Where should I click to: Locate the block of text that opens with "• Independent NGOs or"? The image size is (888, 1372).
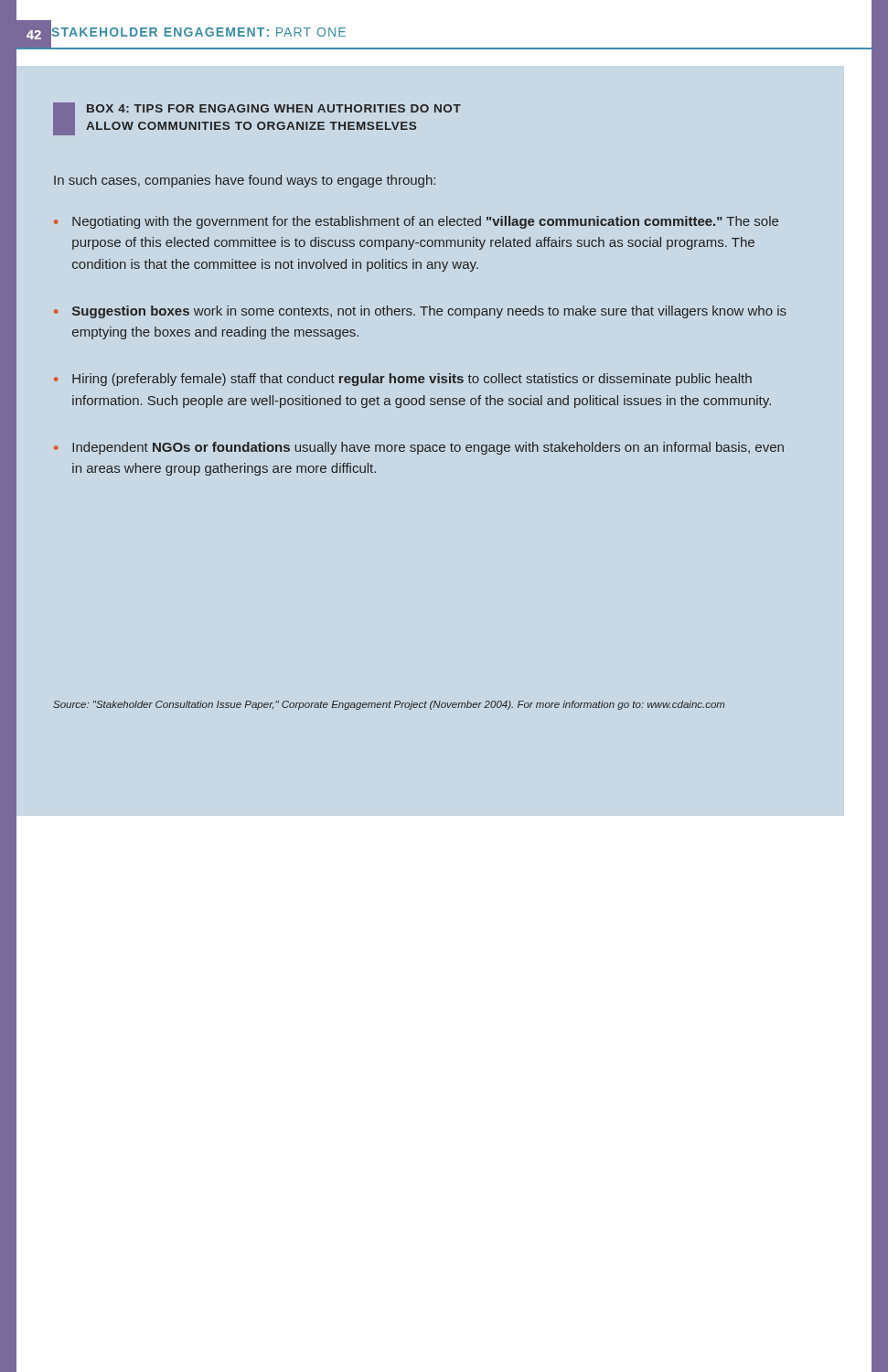[x=423, y=457]
